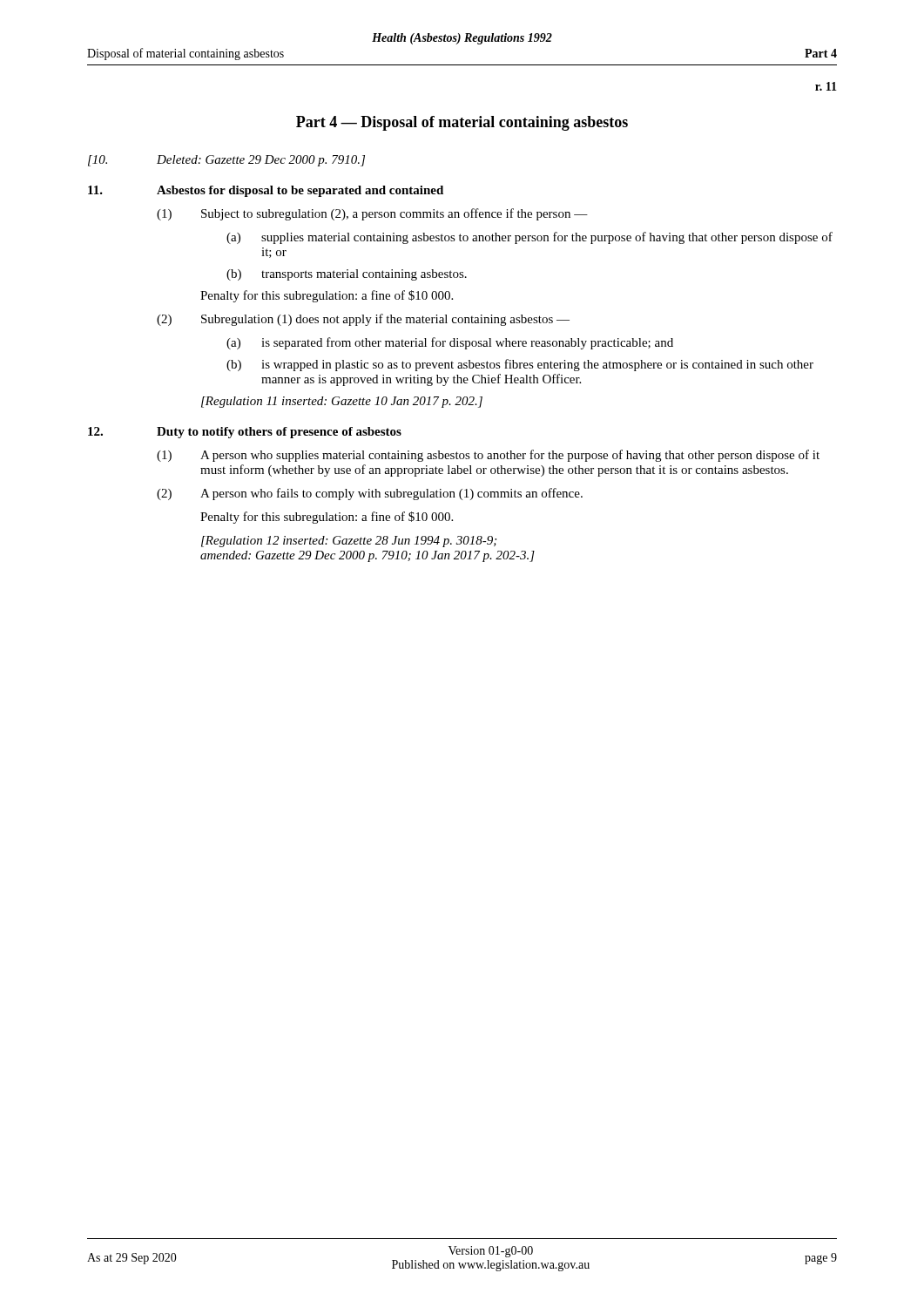Point to the passage starting "[Regulation 12 inserted: Gazette 28"
Viewport: 924px width, 1307px height.
[368, 548]
